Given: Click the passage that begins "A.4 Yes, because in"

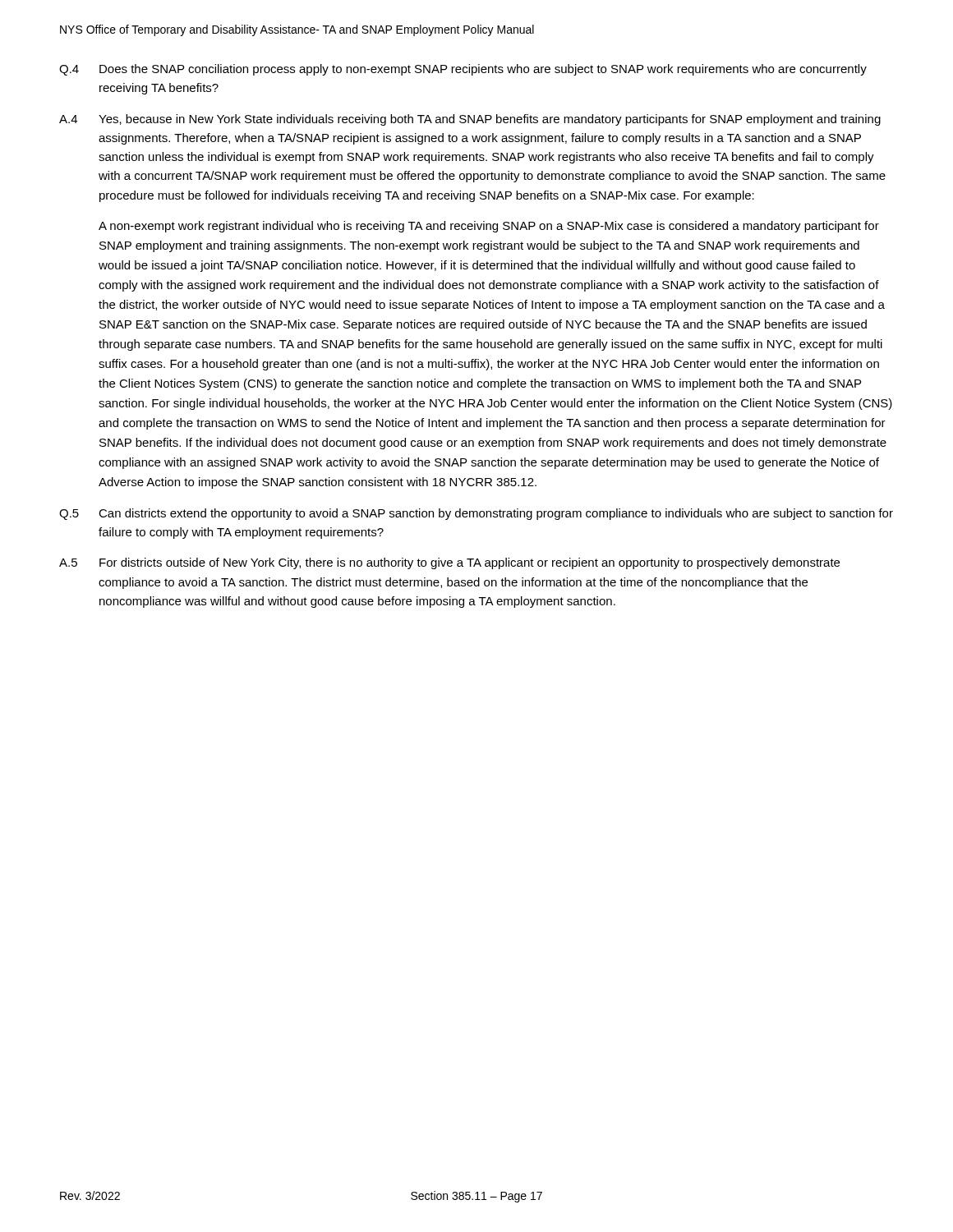Looking at the screenshot, I should tap(476, 157).
